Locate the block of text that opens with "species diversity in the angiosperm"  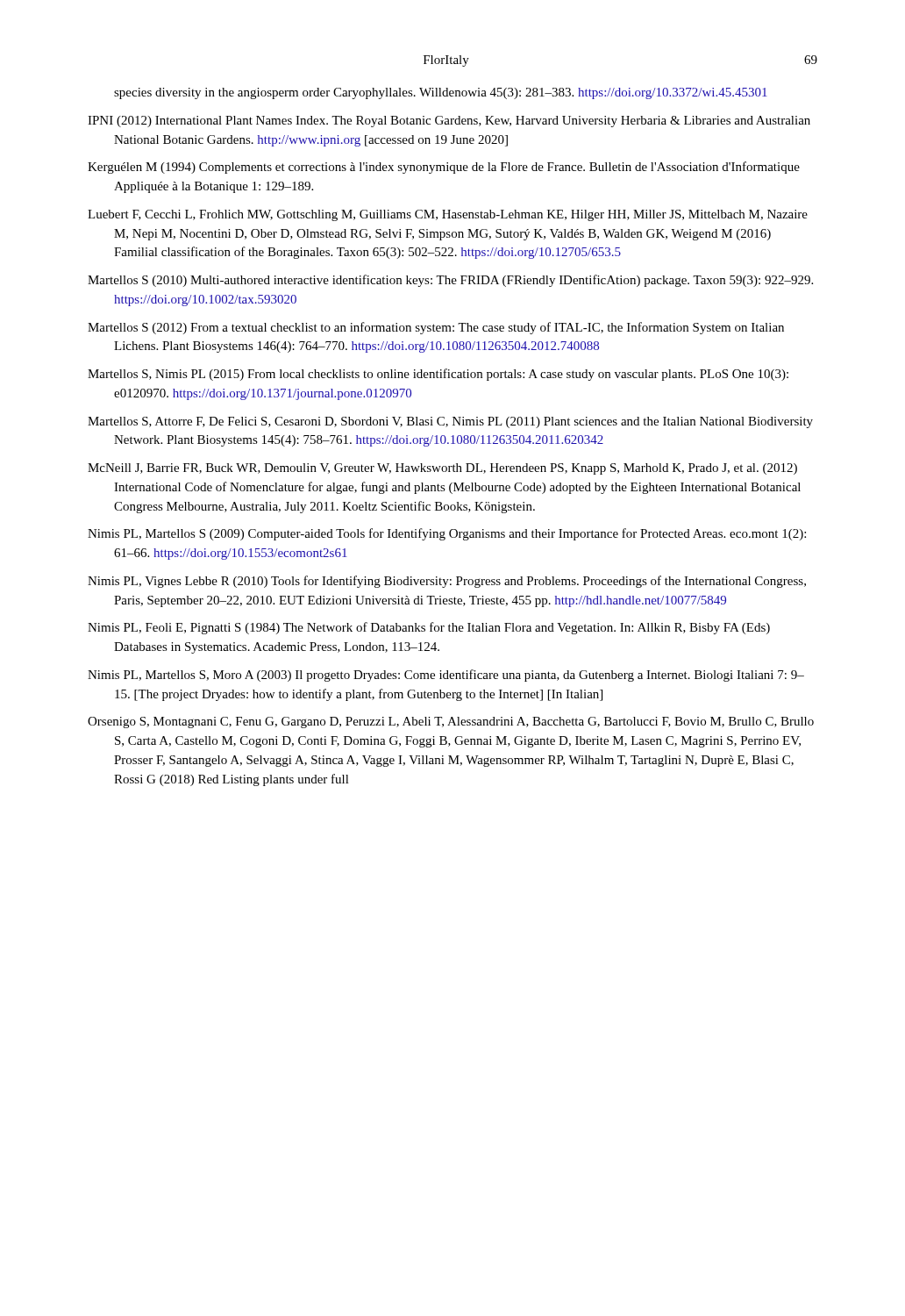pyautogui.click(x=441, y=92)
